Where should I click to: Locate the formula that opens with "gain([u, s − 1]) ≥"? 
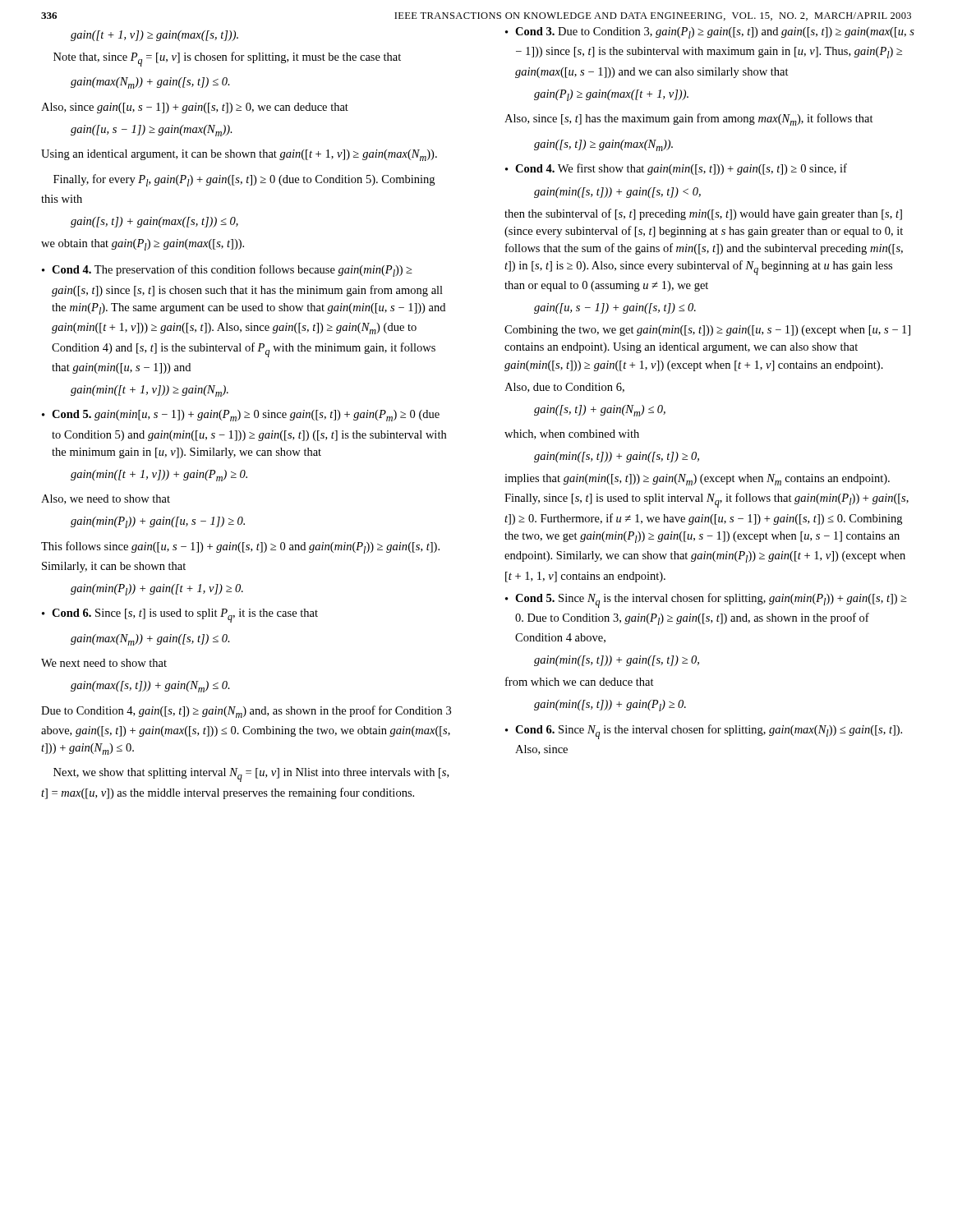(x=152, y=130)
